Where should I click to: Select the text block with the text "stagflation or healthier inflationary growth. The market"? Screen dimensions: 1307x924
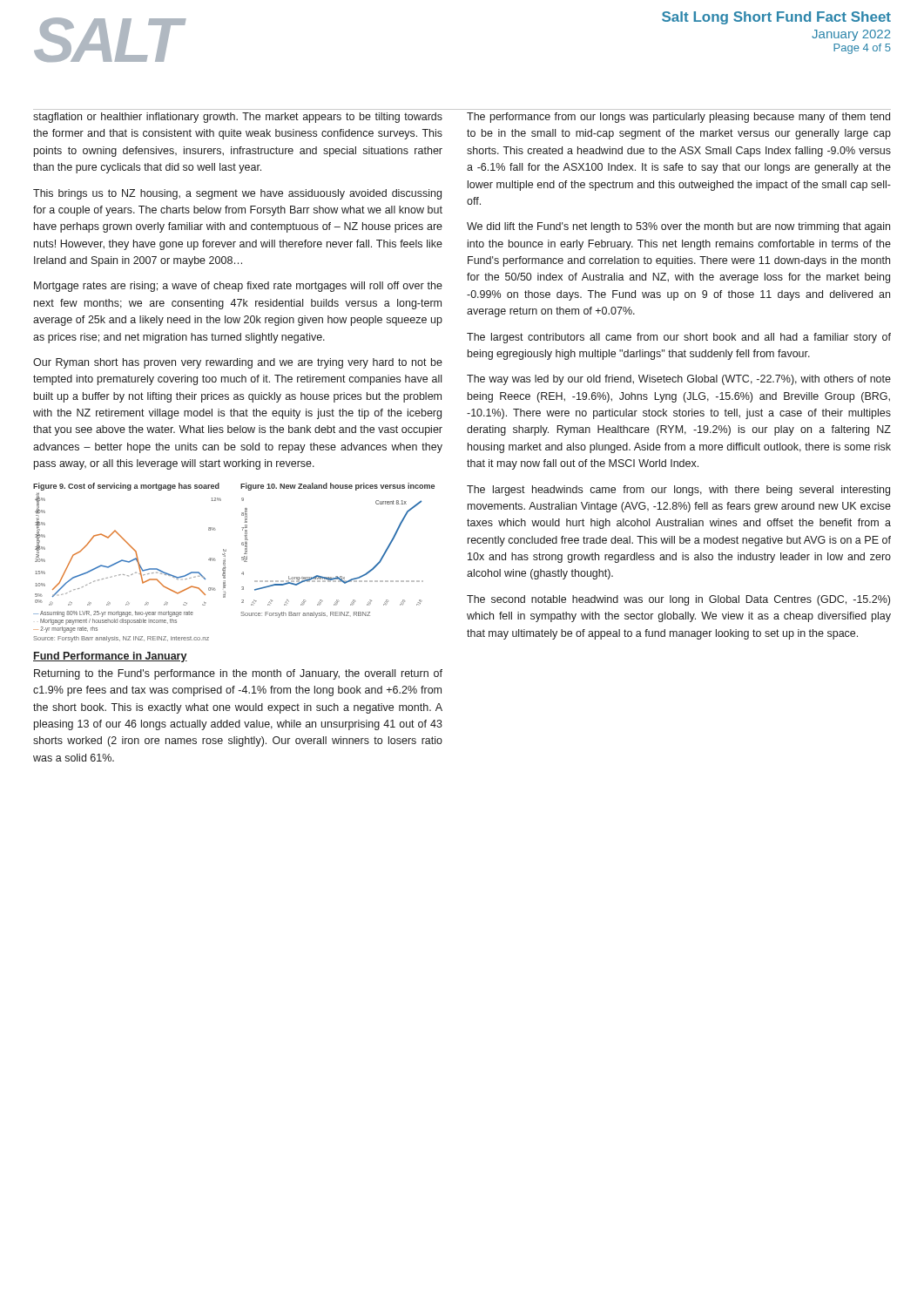click(238, 143)
